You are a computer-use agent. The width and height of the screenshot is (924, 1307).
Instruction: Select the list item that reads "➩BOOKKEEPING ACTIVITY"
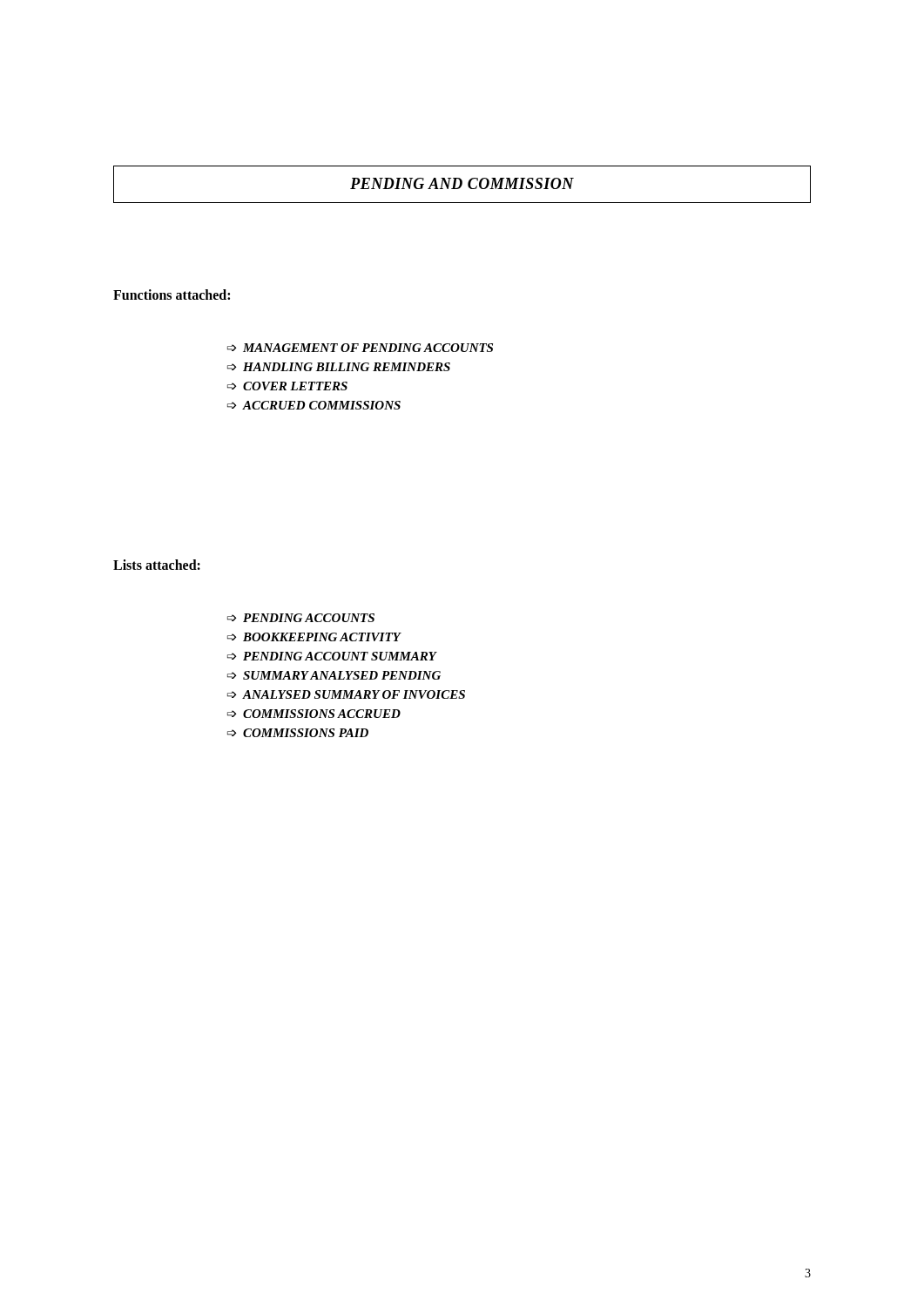click(x=313, y=637)
